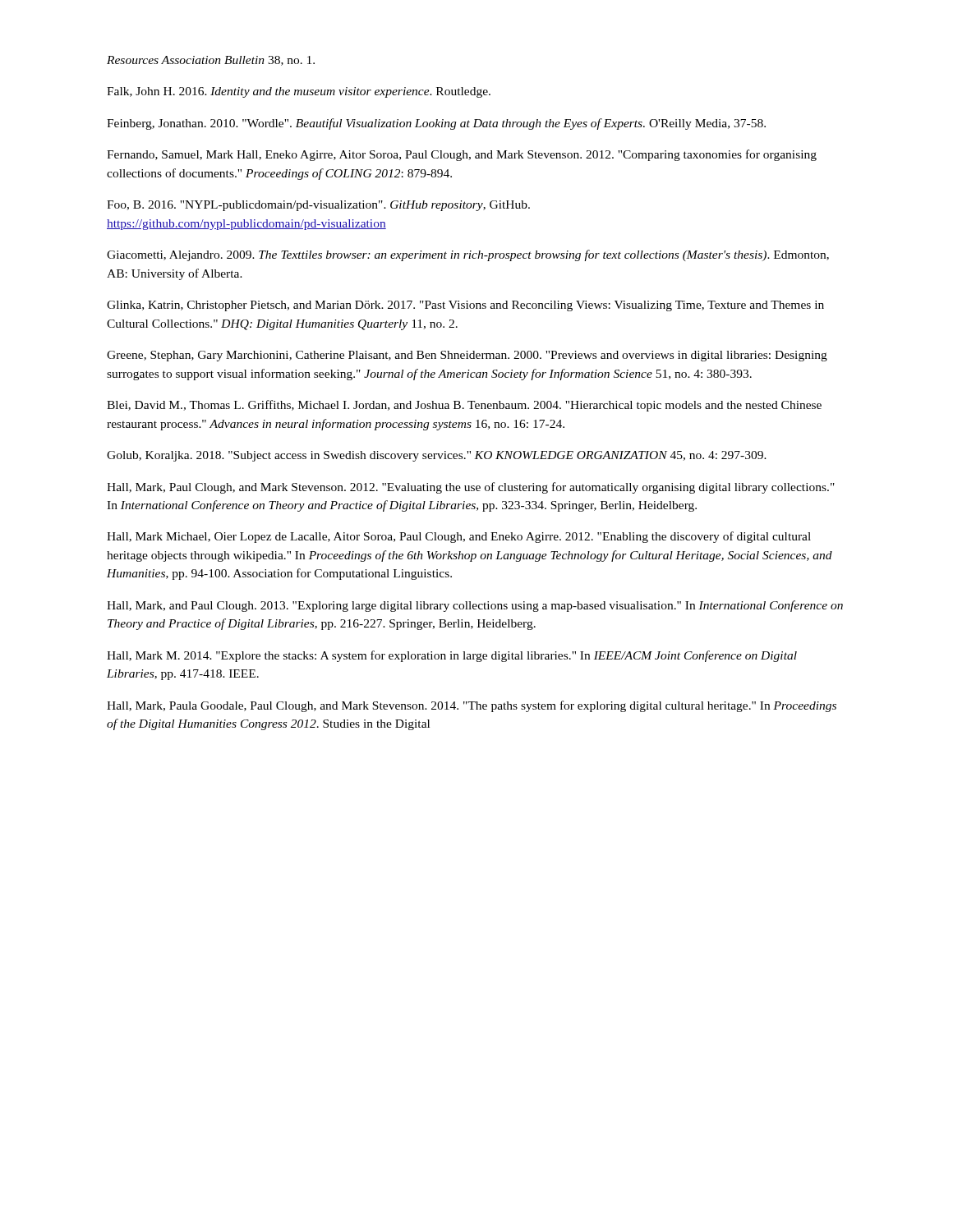
Task: Click on the text block that says "Hall, Mark M. 2014. "Explore"
Action: pos(452,664)
